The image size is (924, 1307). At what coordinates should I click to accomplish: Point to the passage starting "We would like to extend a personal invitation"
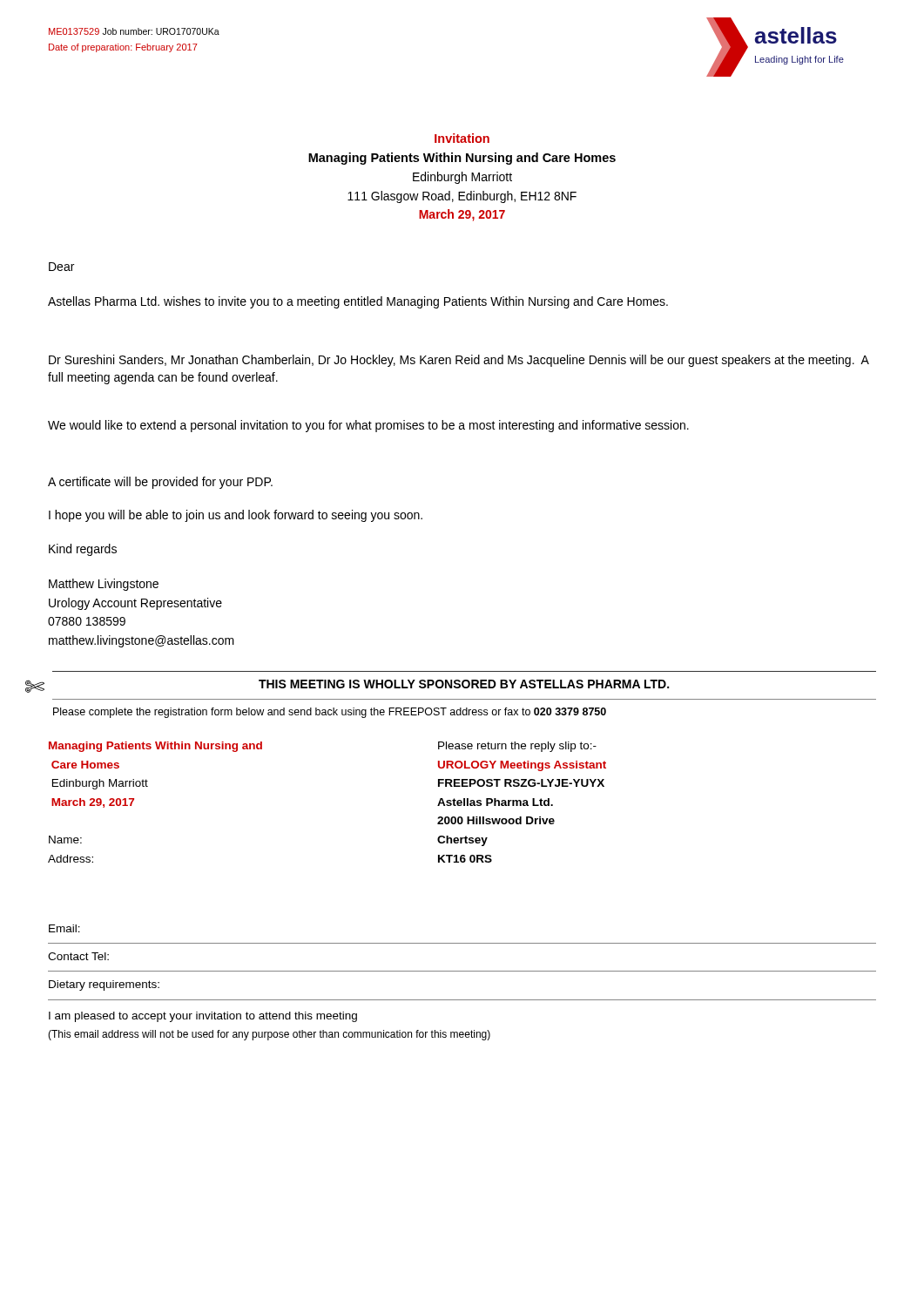[369, 425]
